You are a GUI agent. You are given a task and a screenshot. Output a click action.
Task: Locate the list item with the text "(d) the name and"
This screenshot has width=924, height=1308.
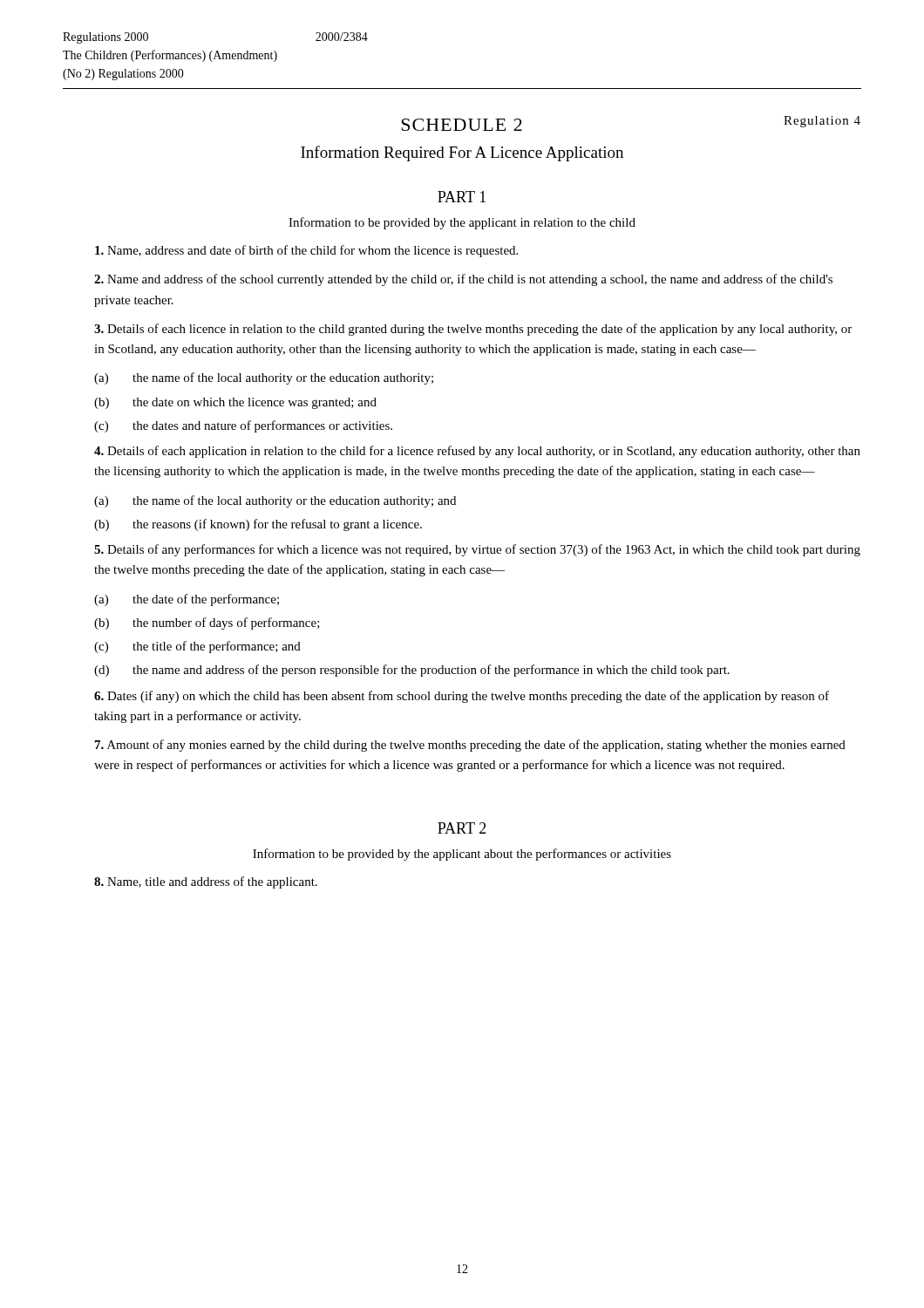pyautogui.click(x=412, y=670)
